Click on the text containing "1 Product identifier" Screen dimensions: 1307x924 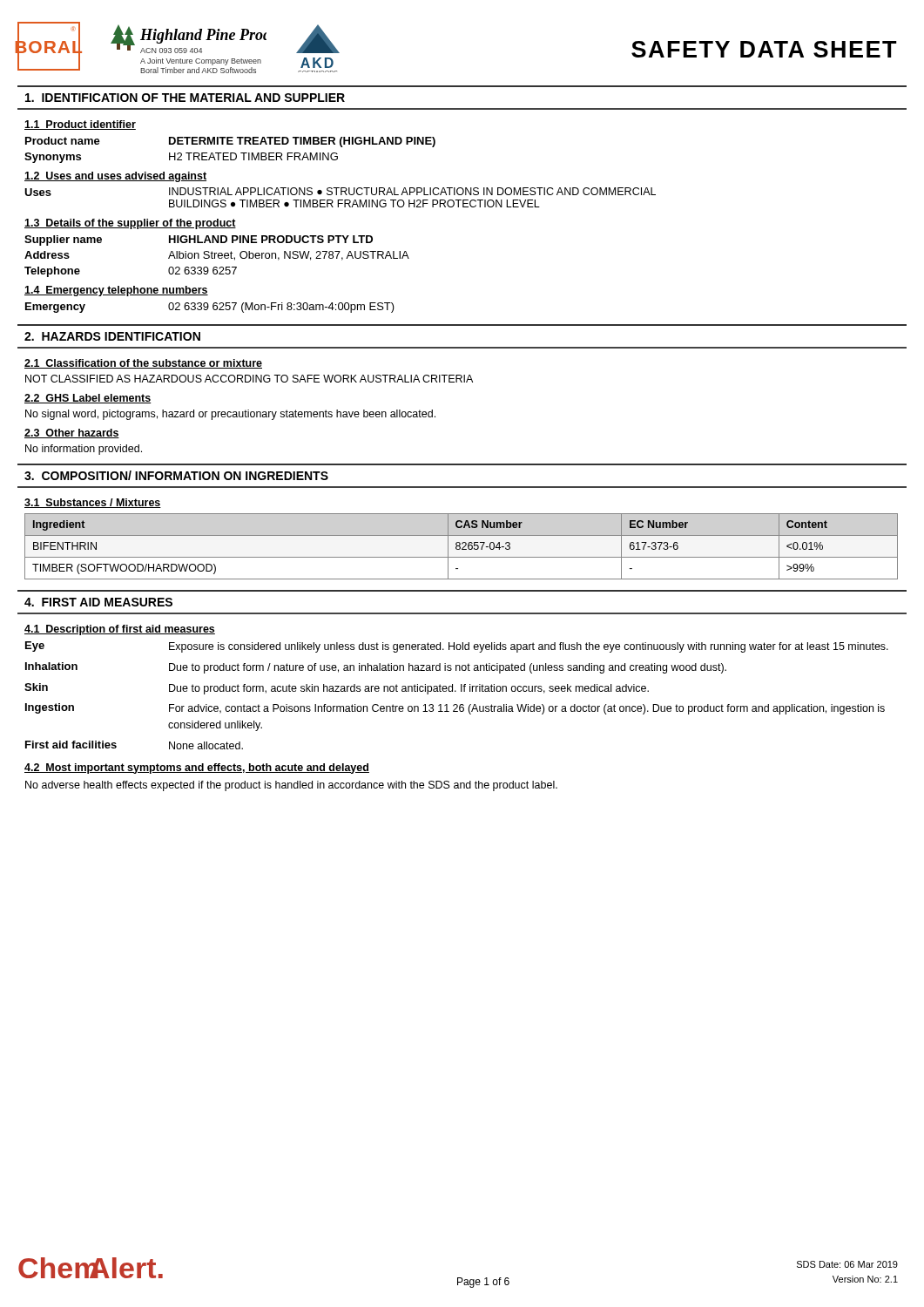tap(80, 125)
